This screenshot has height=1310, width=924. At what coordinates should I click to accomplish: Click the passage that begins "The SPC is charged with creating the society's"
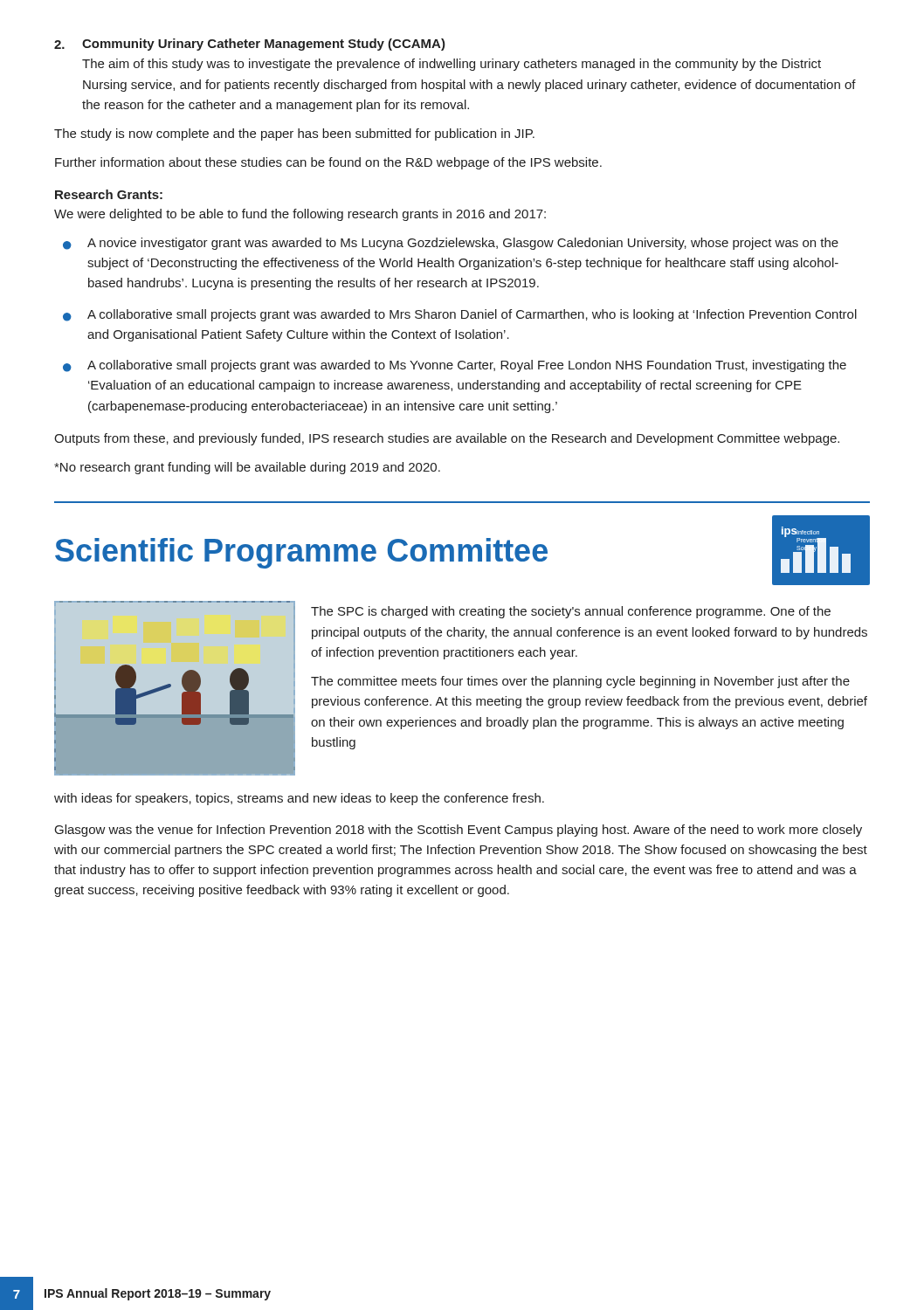[589, 631]
